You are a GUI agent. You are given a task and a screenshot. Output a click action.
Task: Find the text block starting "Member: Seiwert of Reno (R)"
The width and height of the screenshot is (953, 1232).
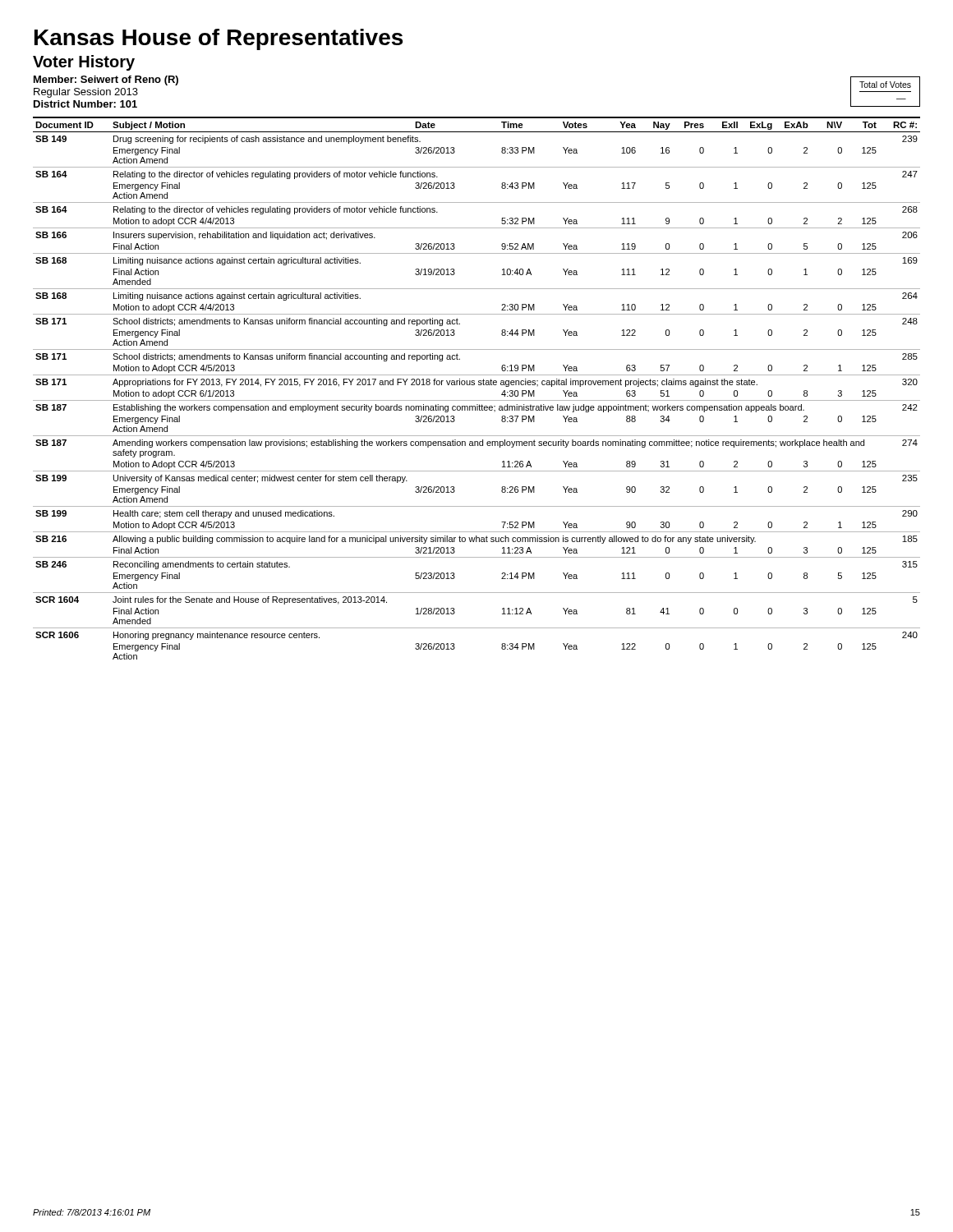(x=106, y=79)
